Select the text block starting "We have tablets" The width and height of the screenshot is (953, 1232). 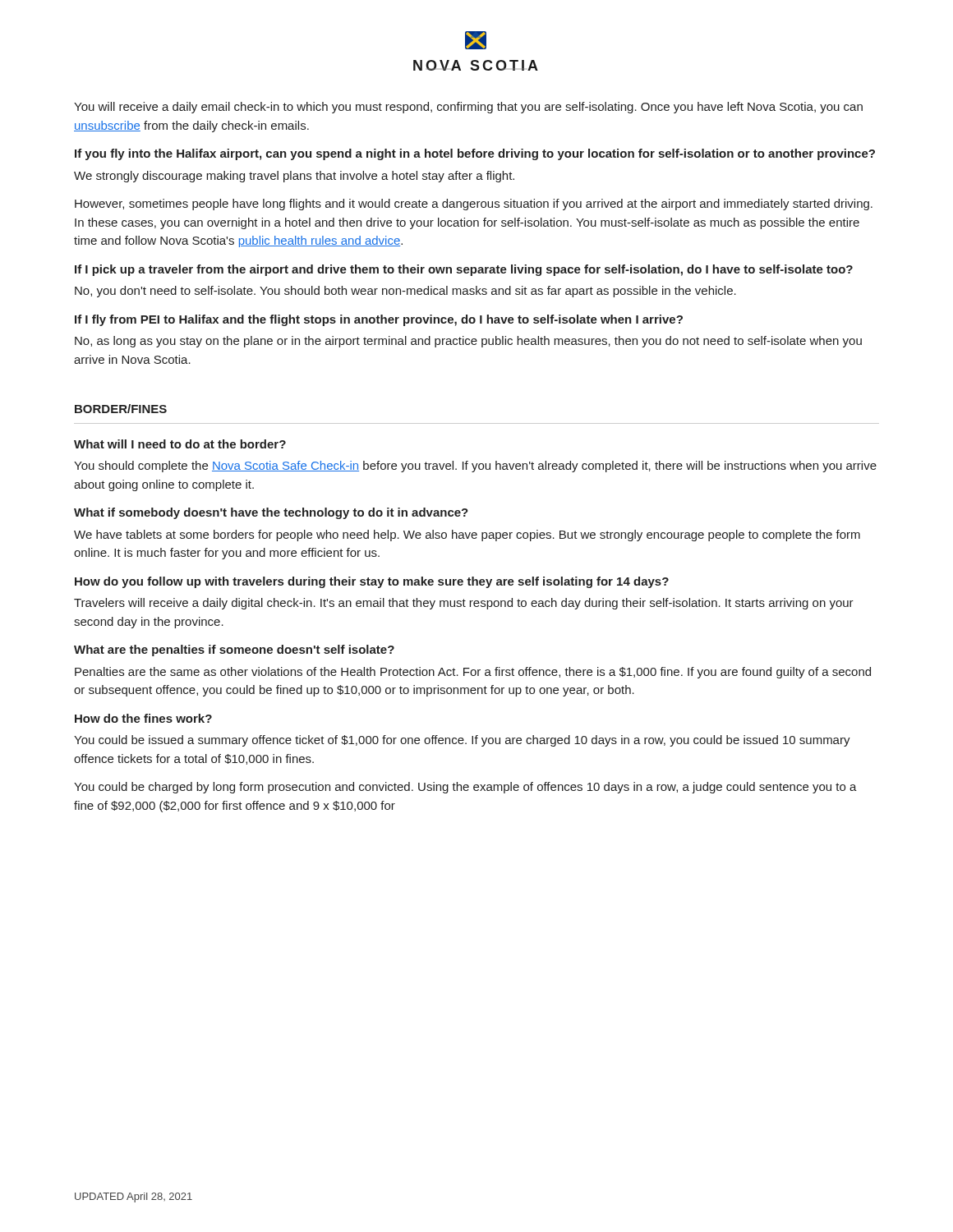coord(476,544)
